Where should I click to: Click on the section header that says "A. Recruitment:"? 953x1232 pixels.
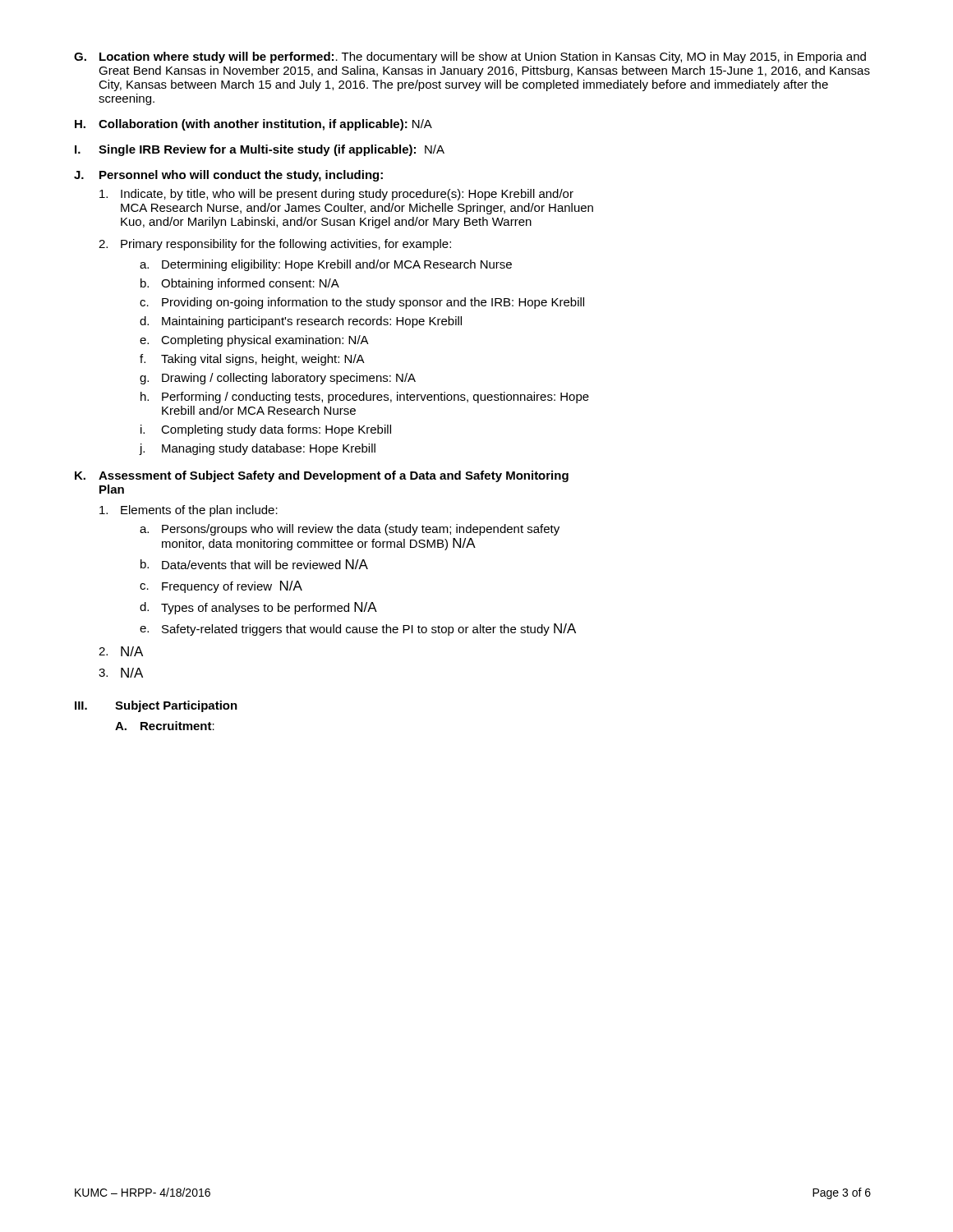coord(165,726)
